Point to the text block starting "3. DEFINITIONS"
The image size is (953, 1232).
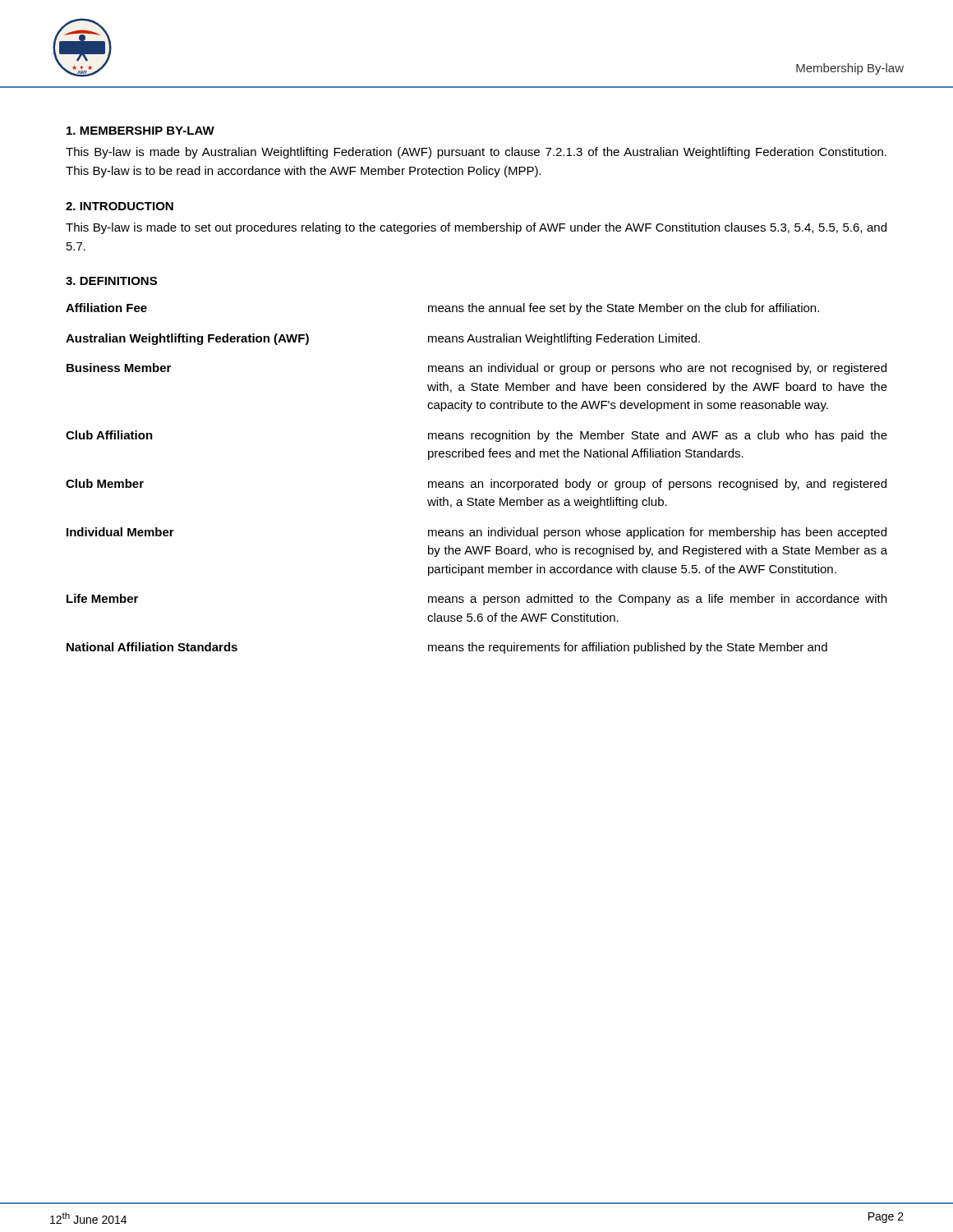112,280
